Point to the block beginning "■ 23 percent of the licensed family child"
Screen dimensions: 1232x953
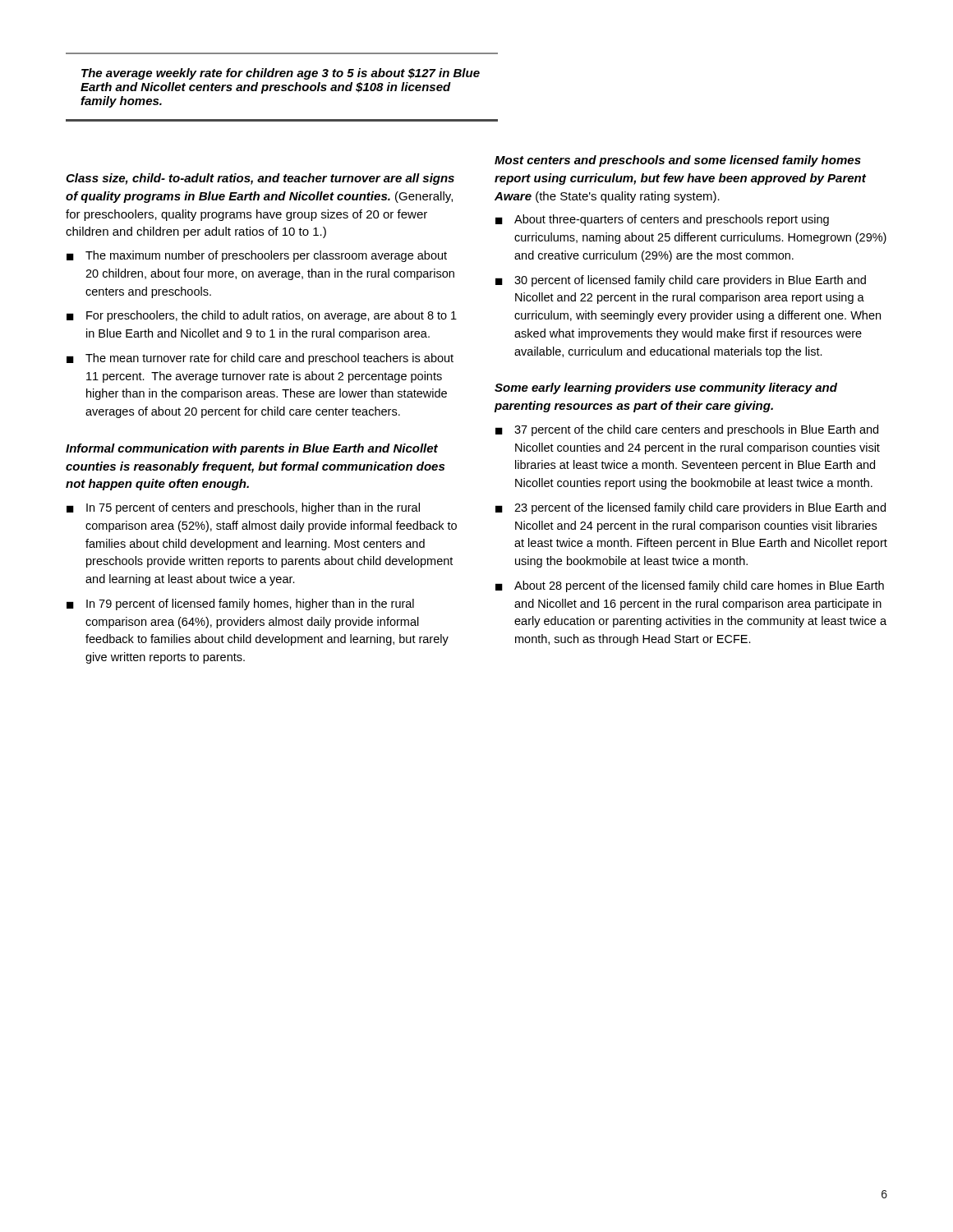coord(691,535)
